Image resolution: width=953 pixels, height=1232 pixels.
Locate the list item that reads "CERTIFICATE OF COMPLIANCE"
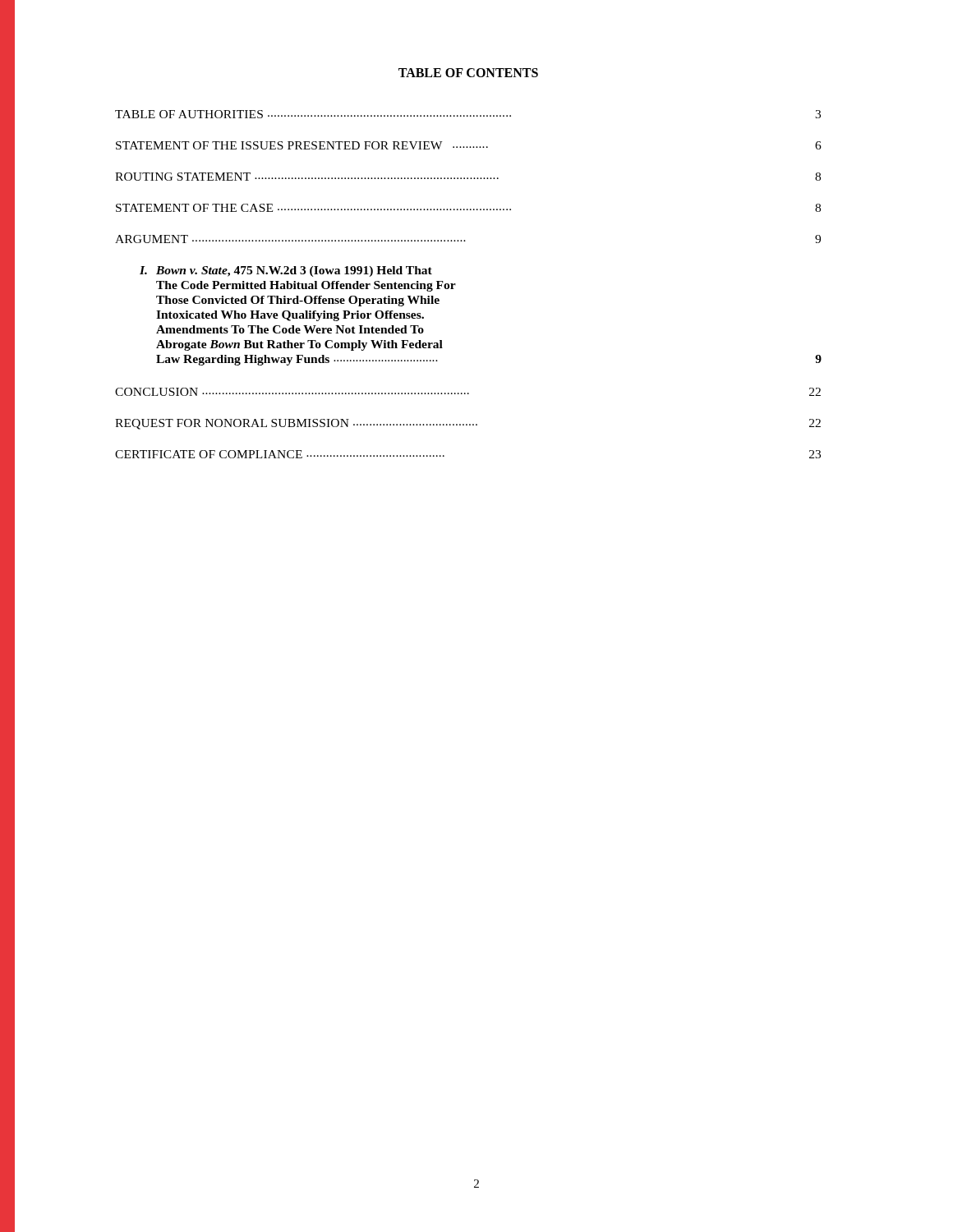(212, 455)
